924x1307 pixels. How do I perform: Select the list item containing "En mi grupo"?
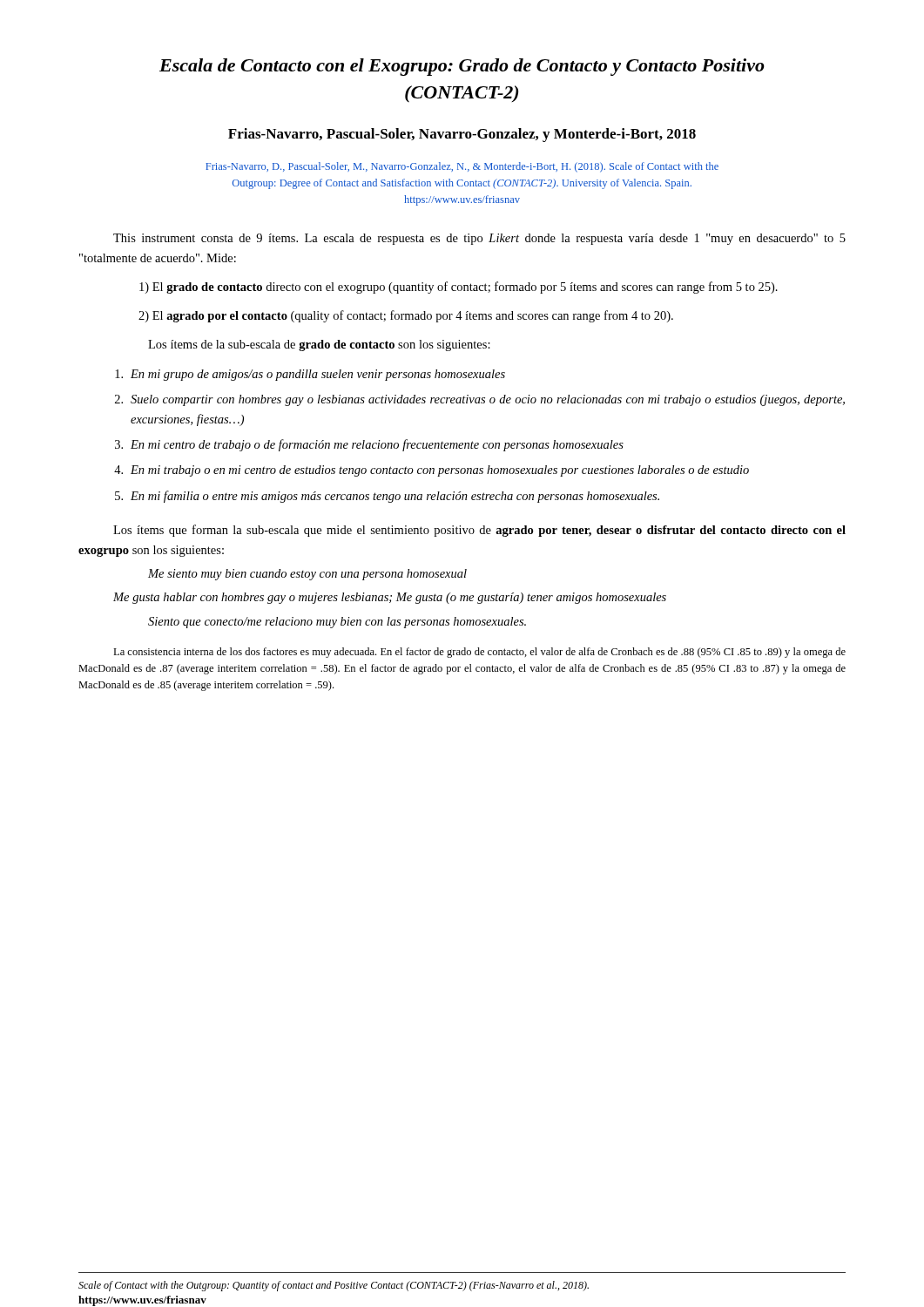click(475, 374)
